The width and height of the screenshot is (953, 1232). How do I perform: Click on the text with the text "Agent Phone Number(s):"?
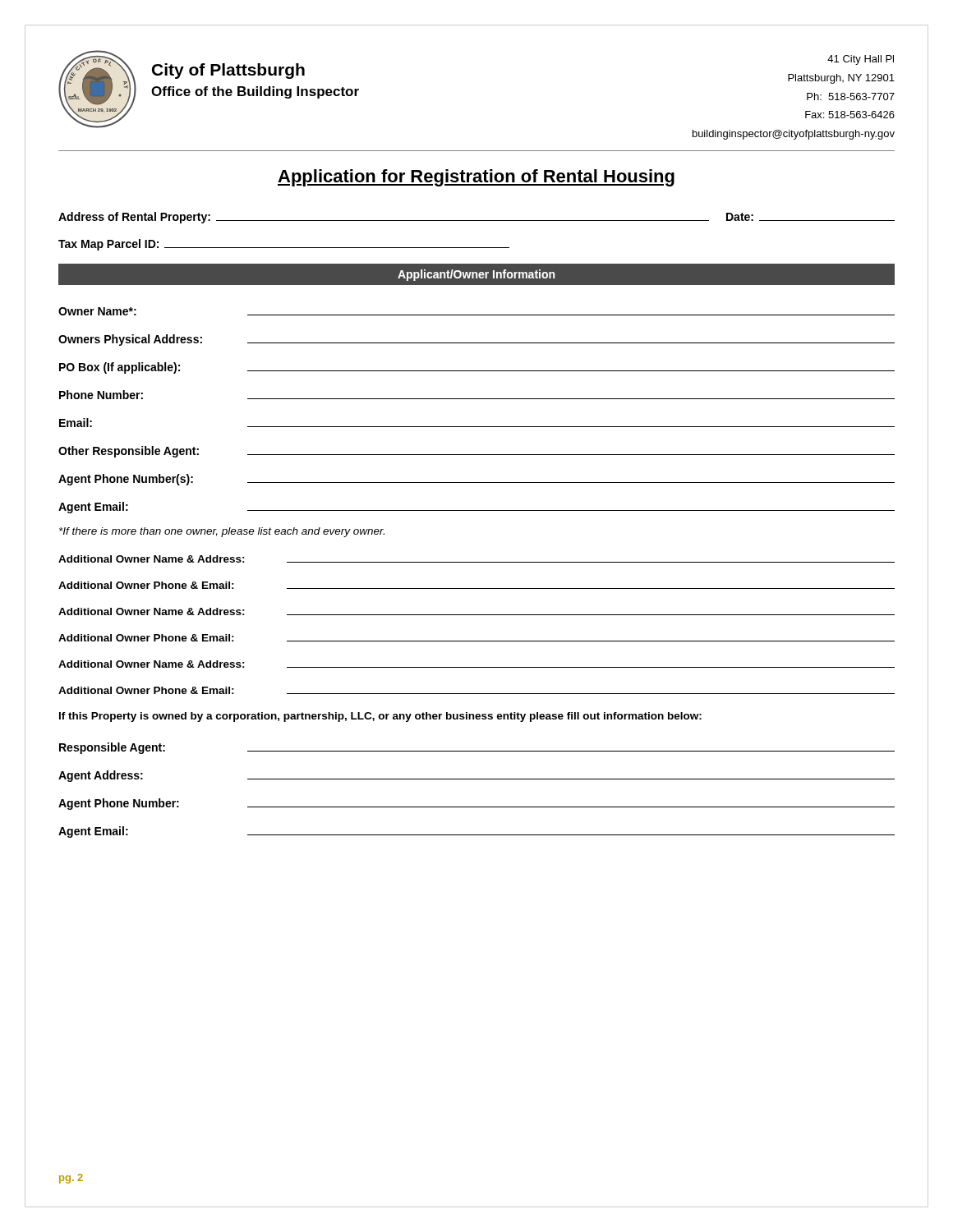click(476, 476)
